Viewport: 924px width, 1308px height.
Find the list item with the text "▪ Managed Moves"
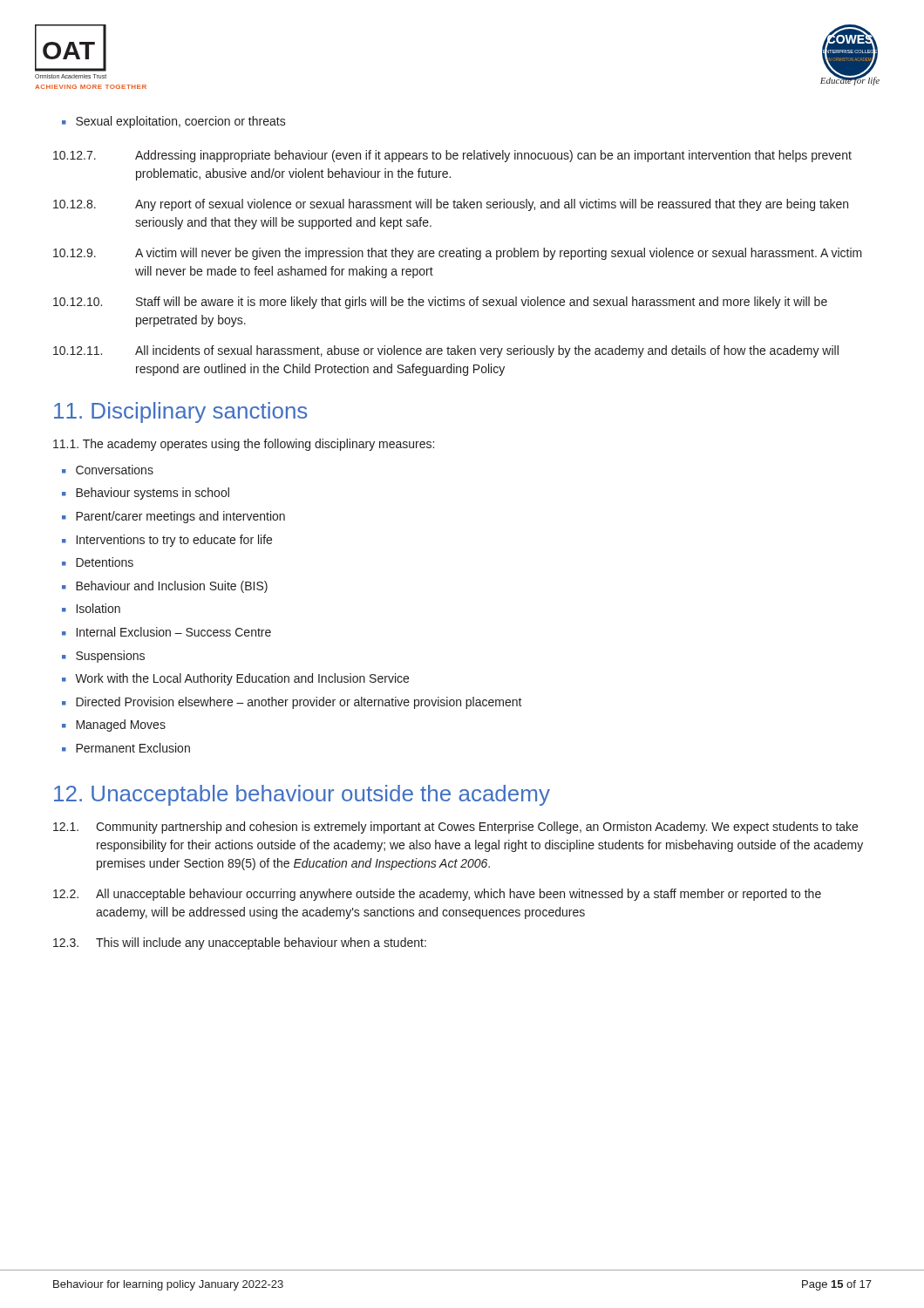pos(113,726)
